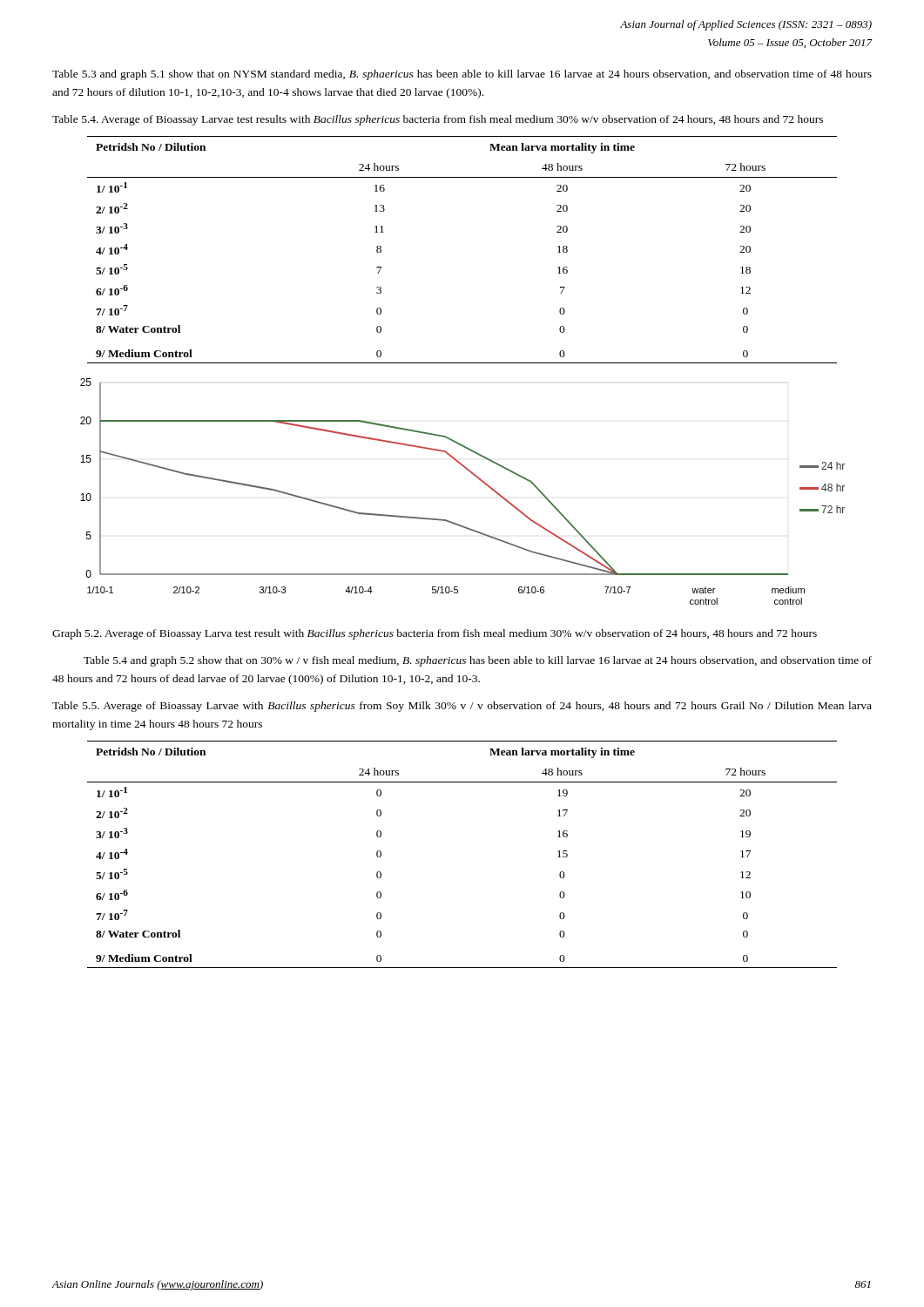Viewport: 924px width, 1307px height.
Task: Find the text block that reads "Table 5.3 and graph 5.1 show that on"
Action: [462, 83]
